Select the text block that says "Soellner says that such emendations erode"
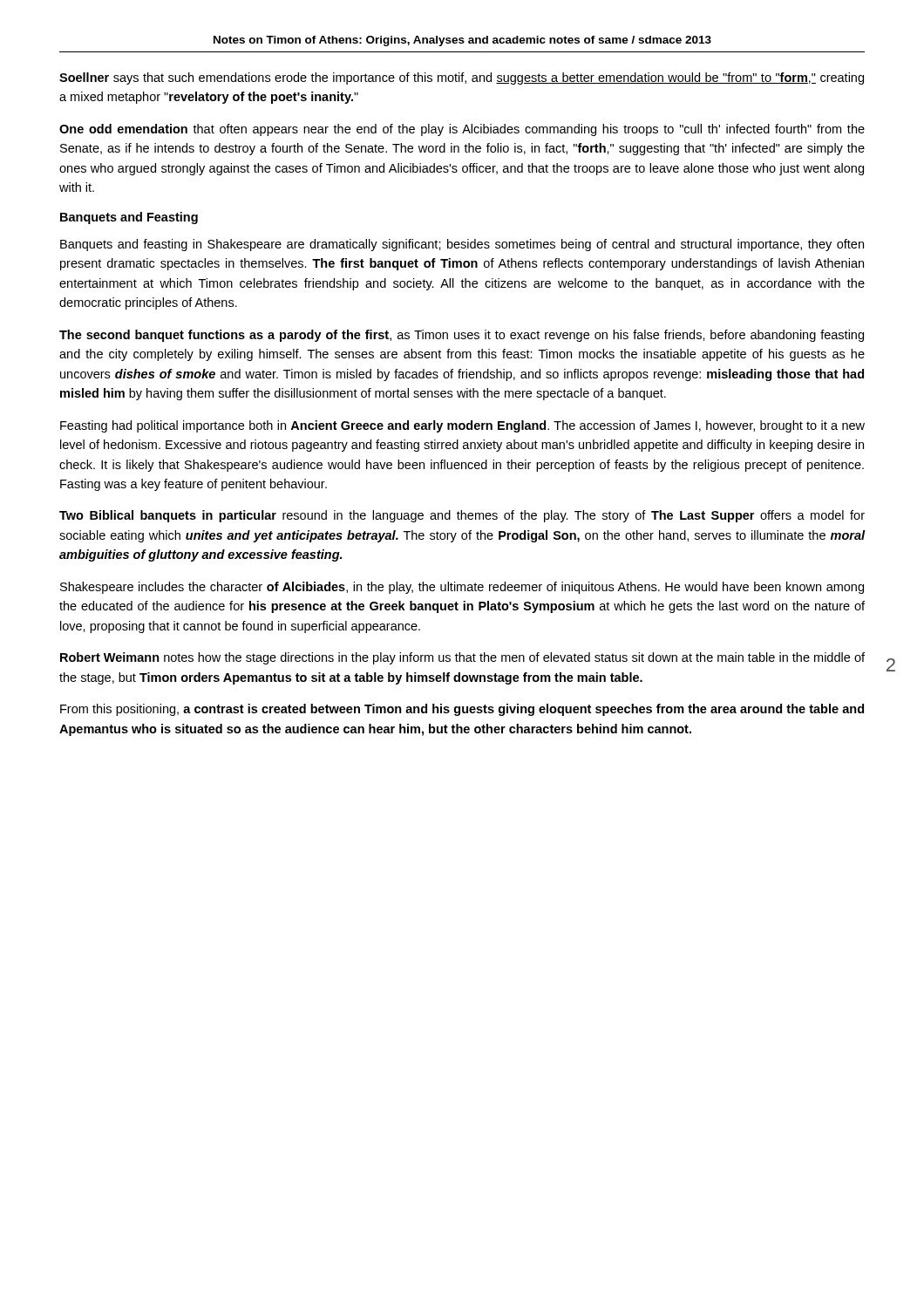924x1308 pixels. coord(462,87)
